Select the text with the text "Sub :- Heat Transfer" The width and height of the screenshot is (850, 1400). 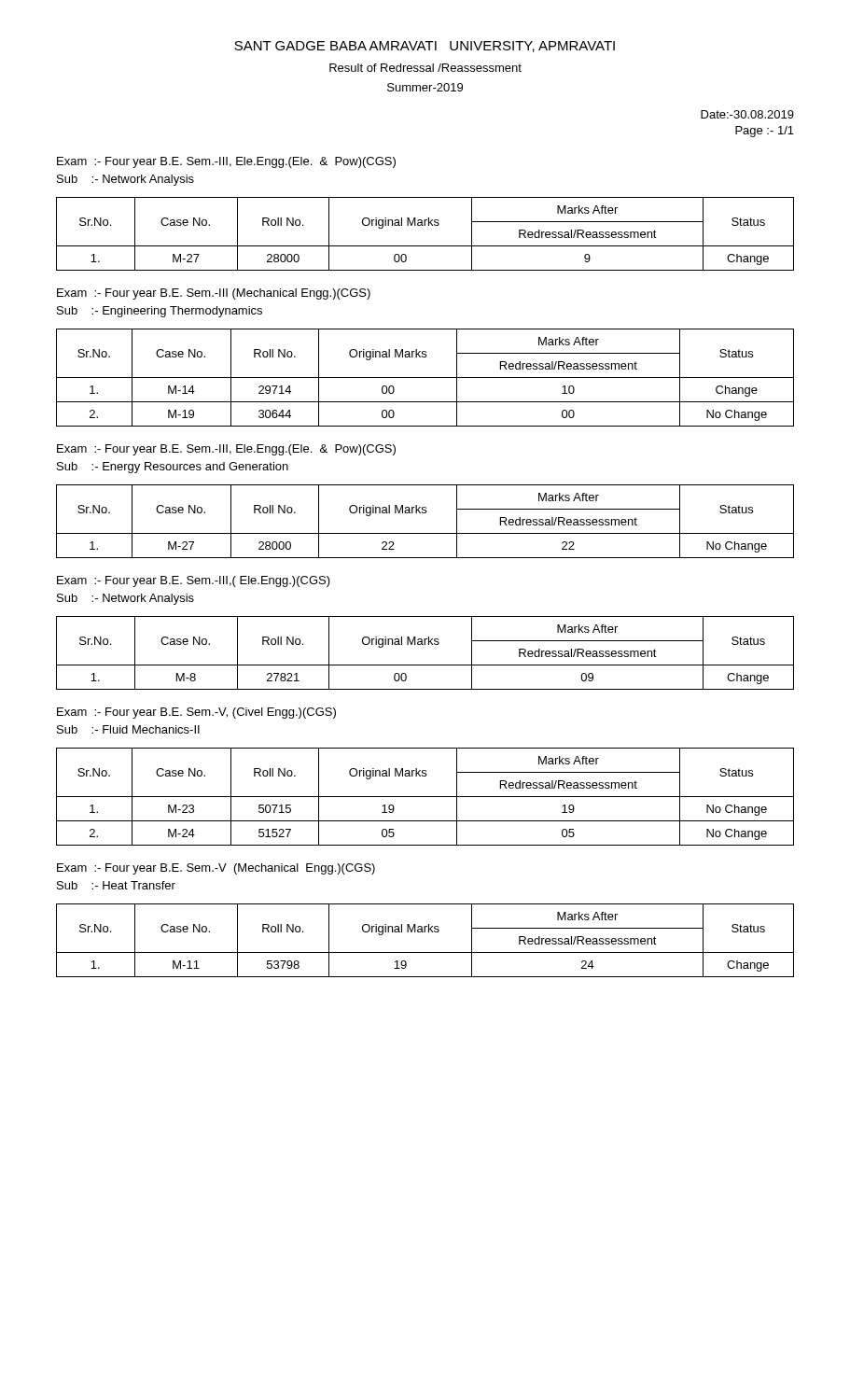click(x=116, y=885)
